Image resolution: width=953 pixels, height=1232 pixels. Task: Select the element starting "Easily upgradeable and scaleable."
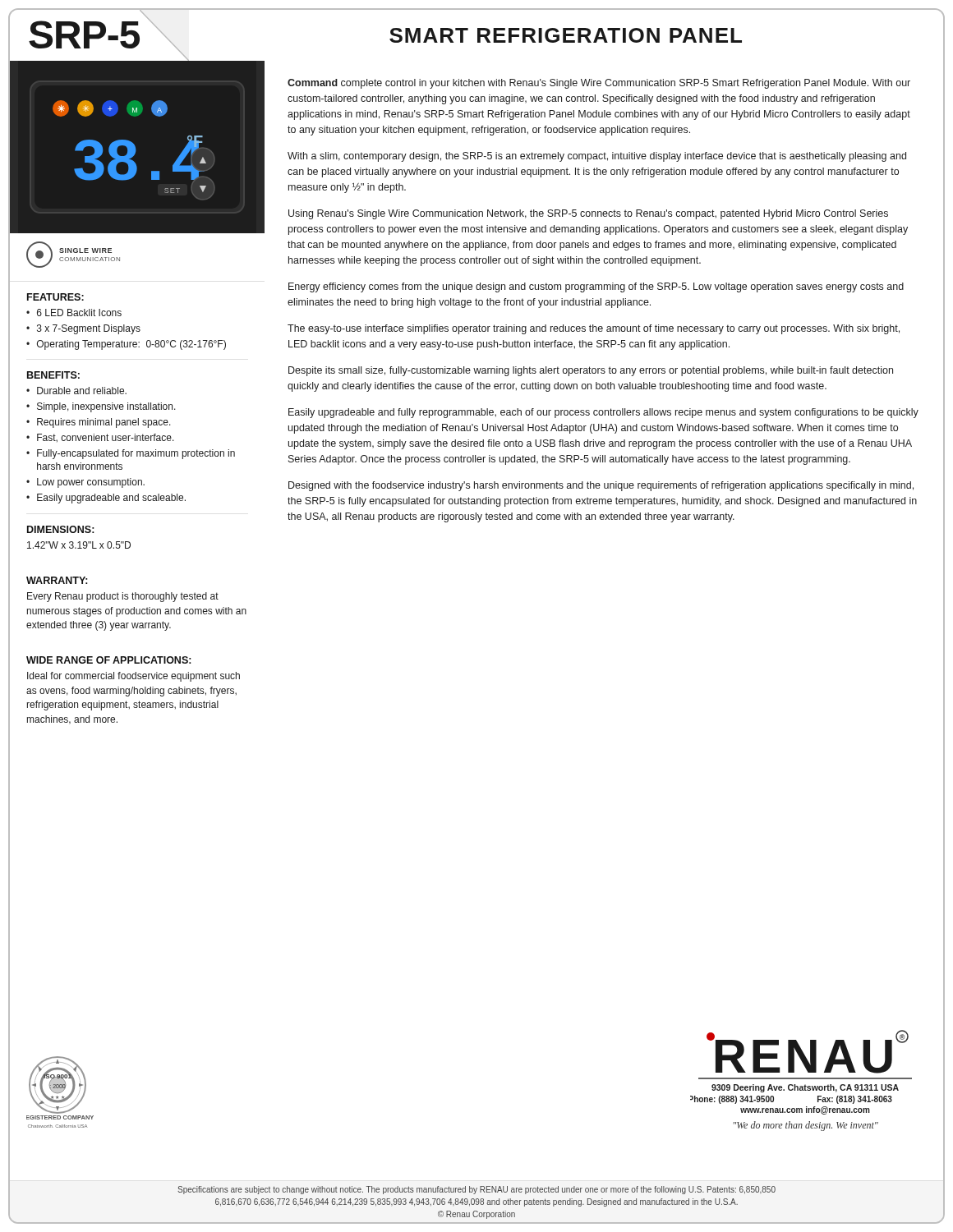tap(111, 498)
